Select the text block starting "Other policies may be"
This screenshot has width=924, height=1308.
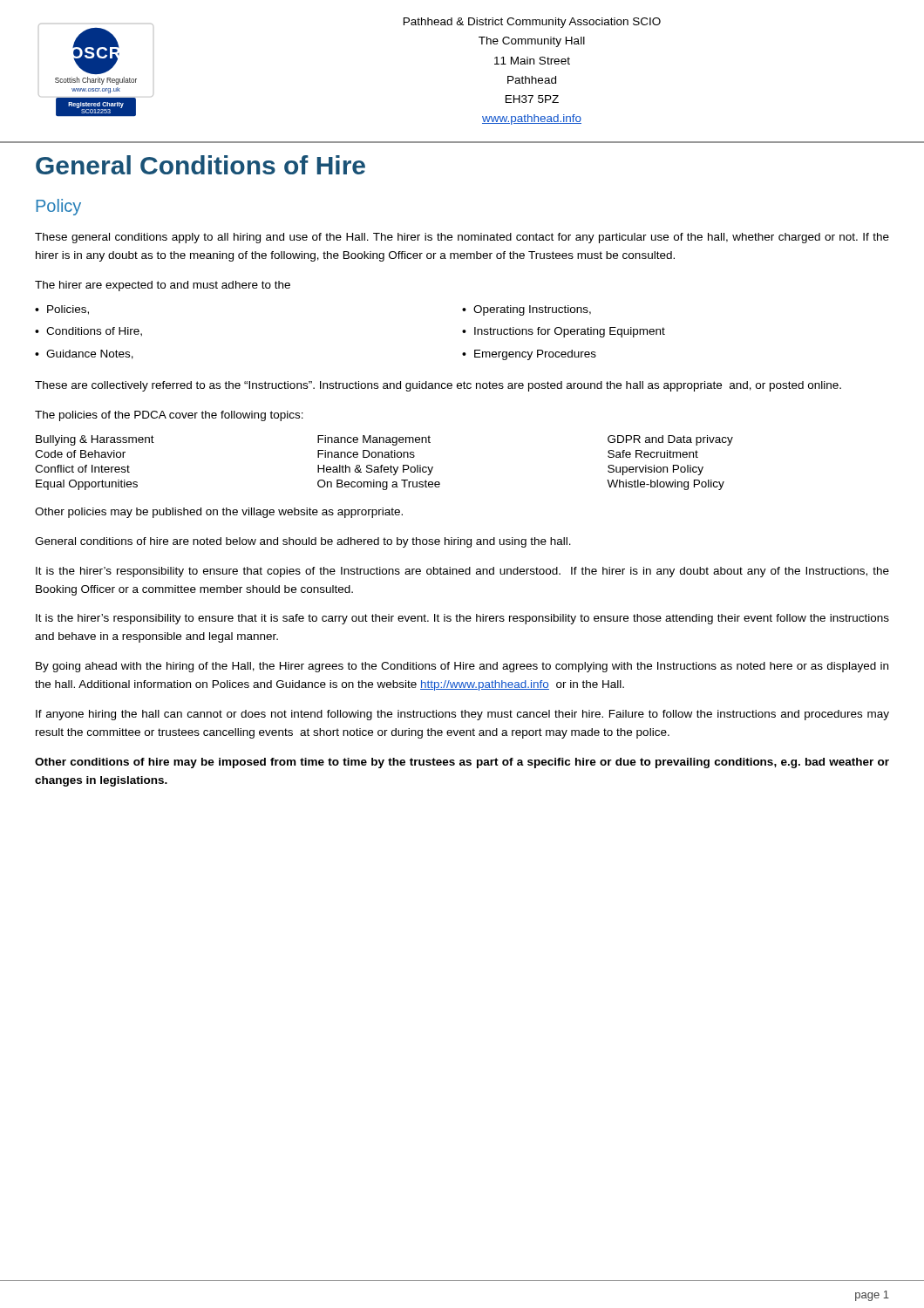[x=219, y=511]
